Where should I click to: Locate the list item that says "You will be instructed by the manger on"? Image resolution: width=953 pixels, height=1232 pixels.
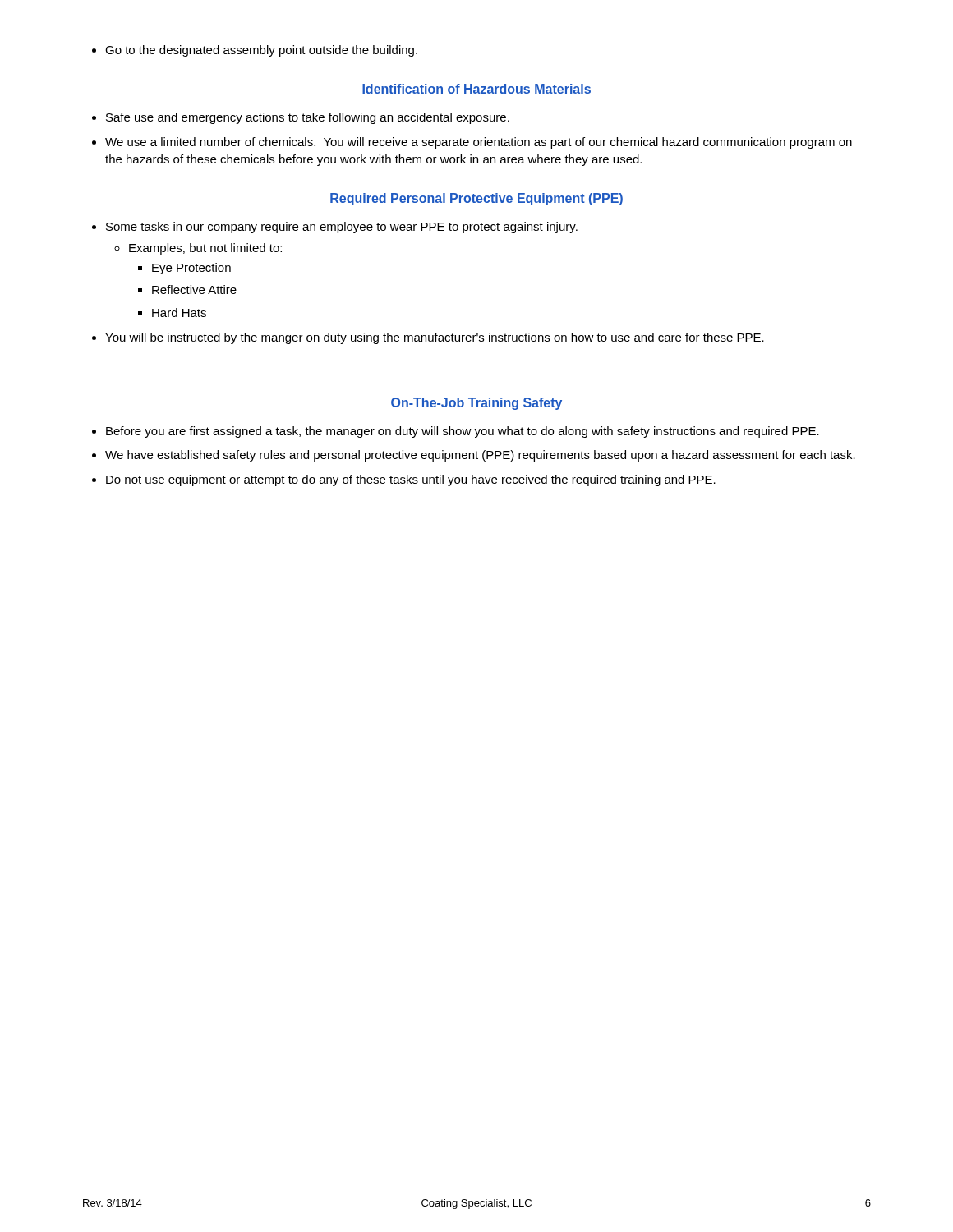click(476, 337)
